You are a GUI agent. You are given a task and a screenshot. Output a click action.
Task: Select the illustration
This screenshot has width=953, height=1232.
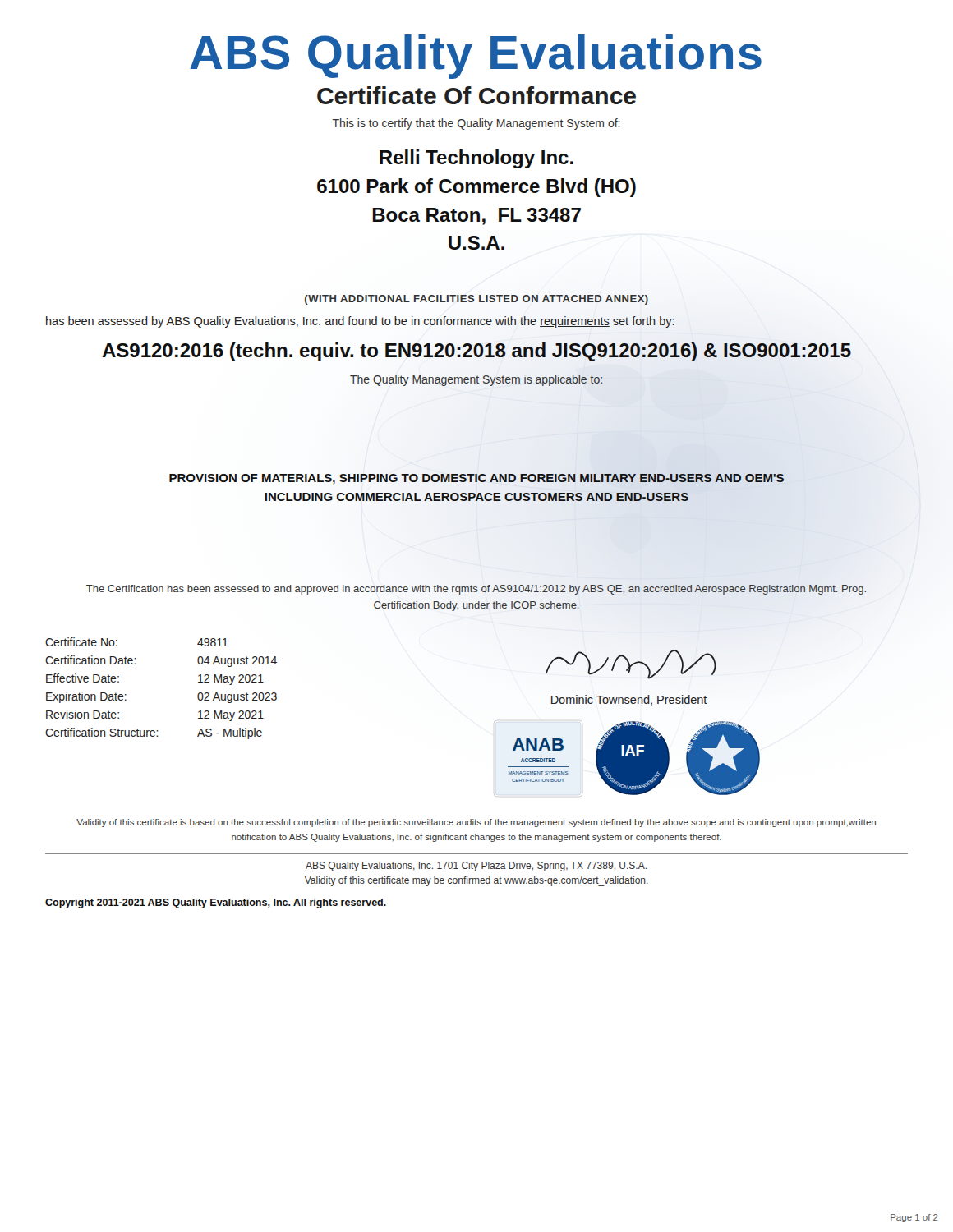pyautogui.click(x=628, y=661)
